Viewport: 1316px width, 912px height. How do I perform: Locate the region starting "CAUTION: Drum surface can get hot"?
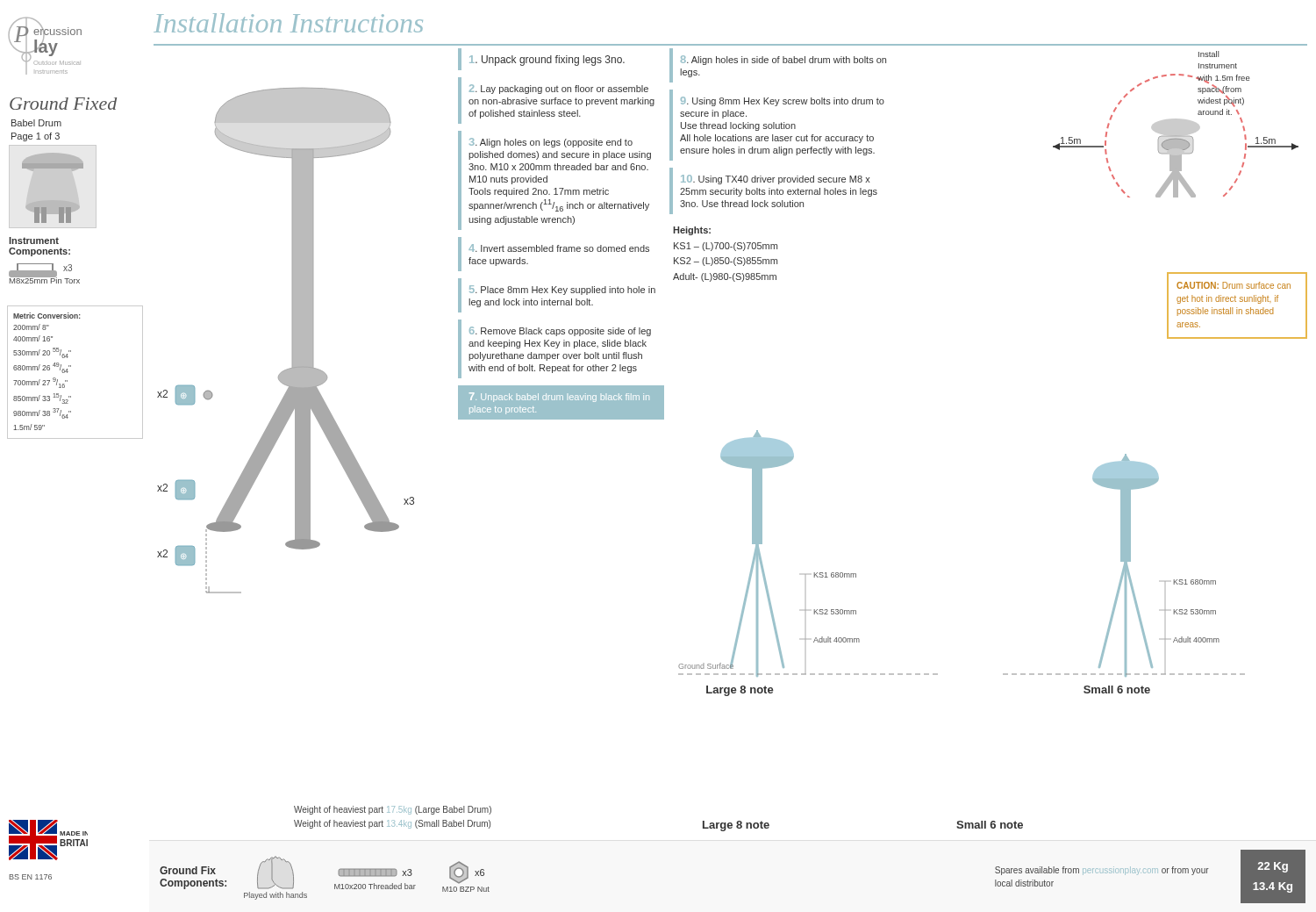[1234, 305]
